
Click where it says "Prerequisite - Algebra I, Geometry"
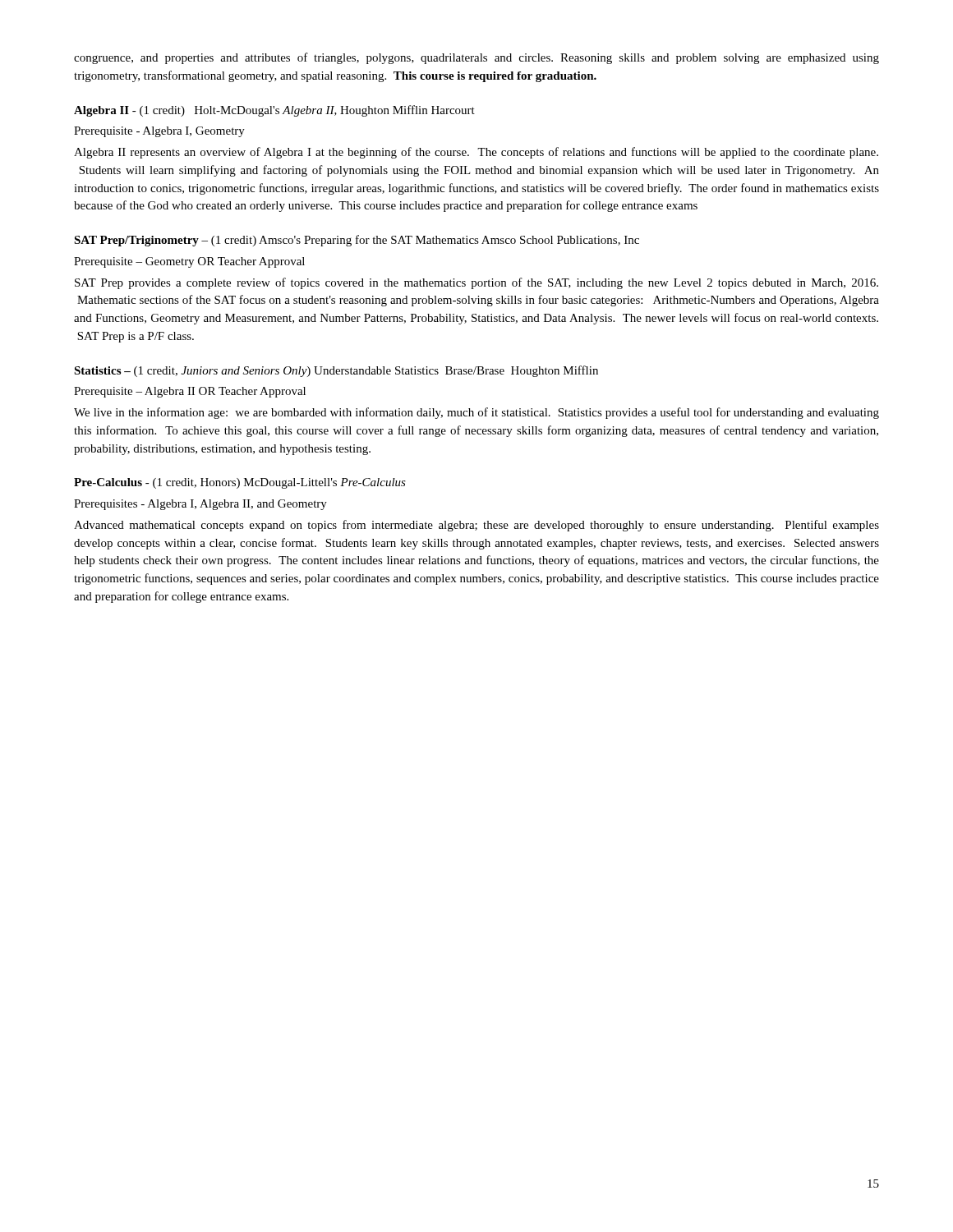point(159,132)
